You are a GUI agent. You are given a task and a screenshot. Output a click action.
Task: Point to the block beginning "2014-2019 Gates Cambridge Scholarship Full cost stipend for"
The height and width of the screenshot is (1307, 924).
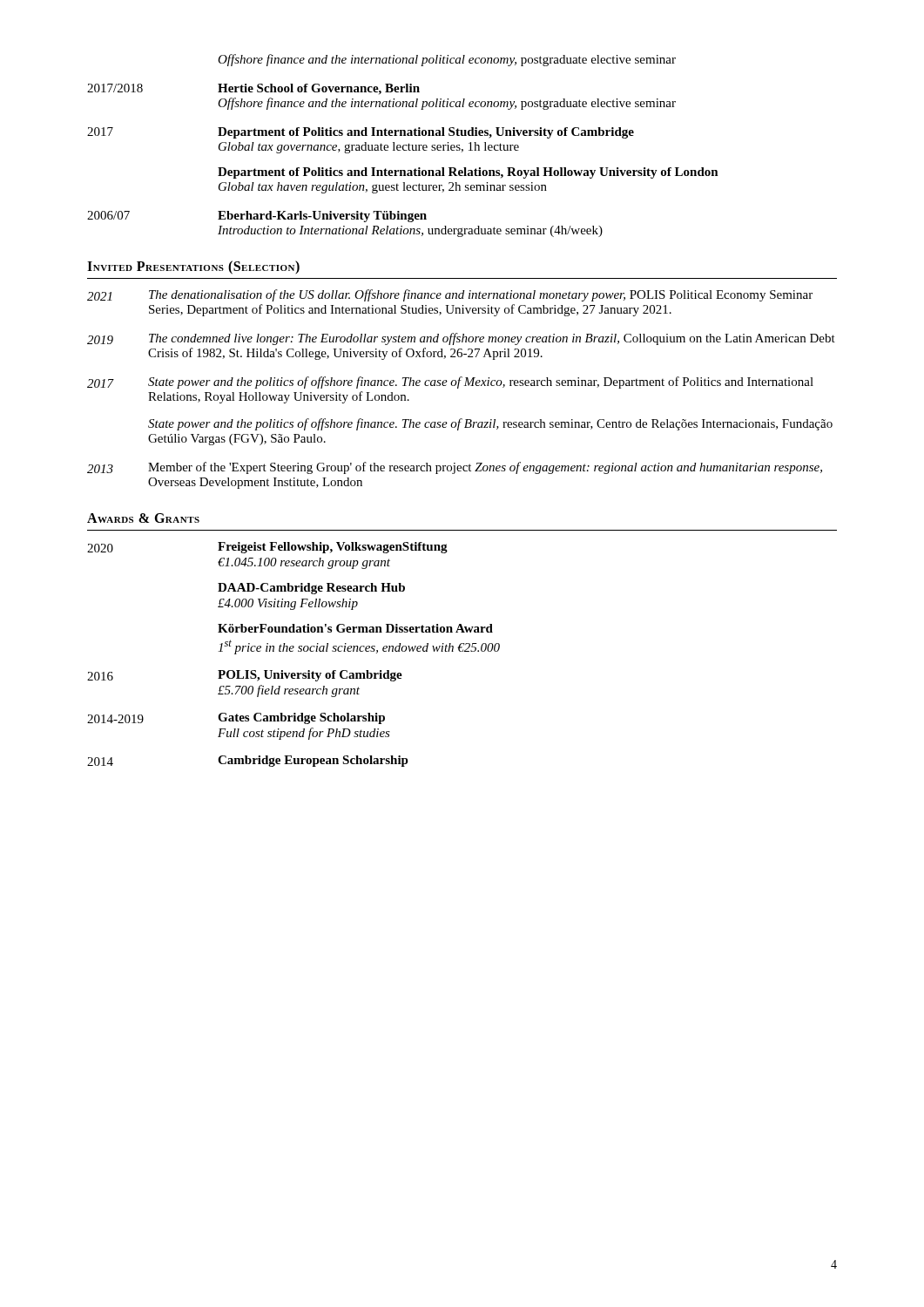(x=236, y=718)
